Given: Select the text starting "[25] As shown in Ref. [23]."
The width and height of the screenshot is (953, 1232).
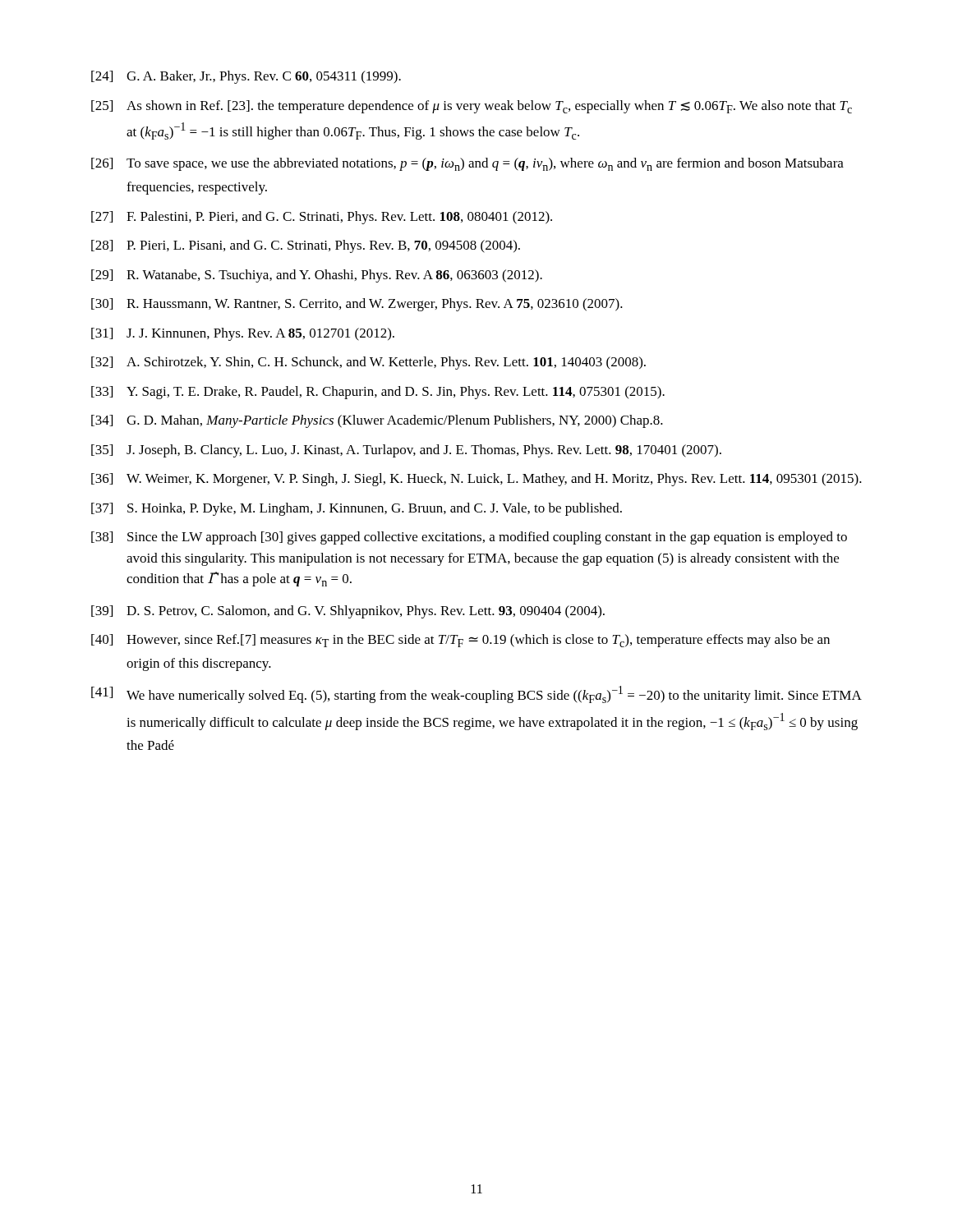Looking at the screenshot, I should tap(476, 120).
